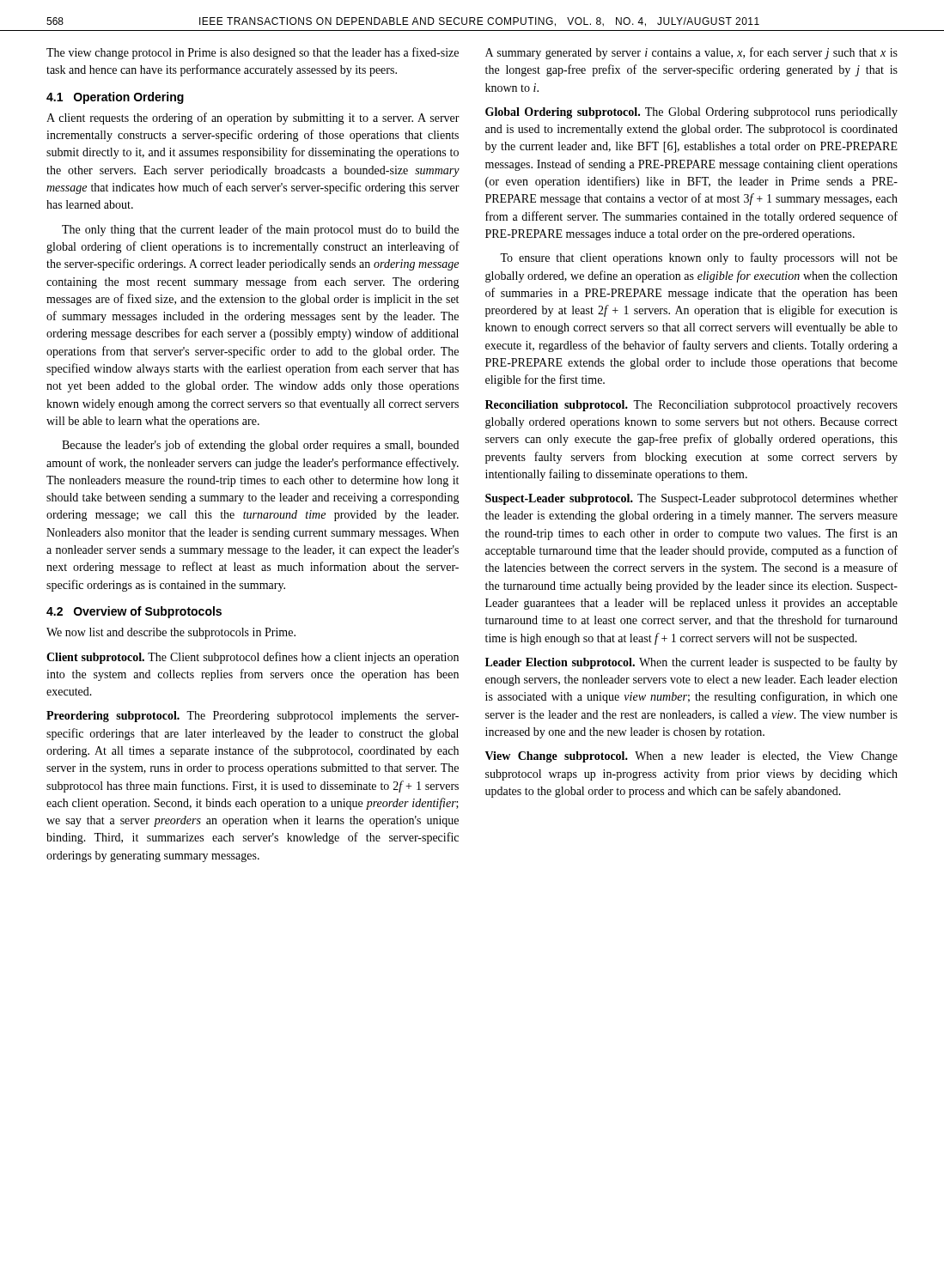Point to the block beginning "The view change protocol in Prime"
Viewport: 944px width, 1288px height.
(253, 62)
